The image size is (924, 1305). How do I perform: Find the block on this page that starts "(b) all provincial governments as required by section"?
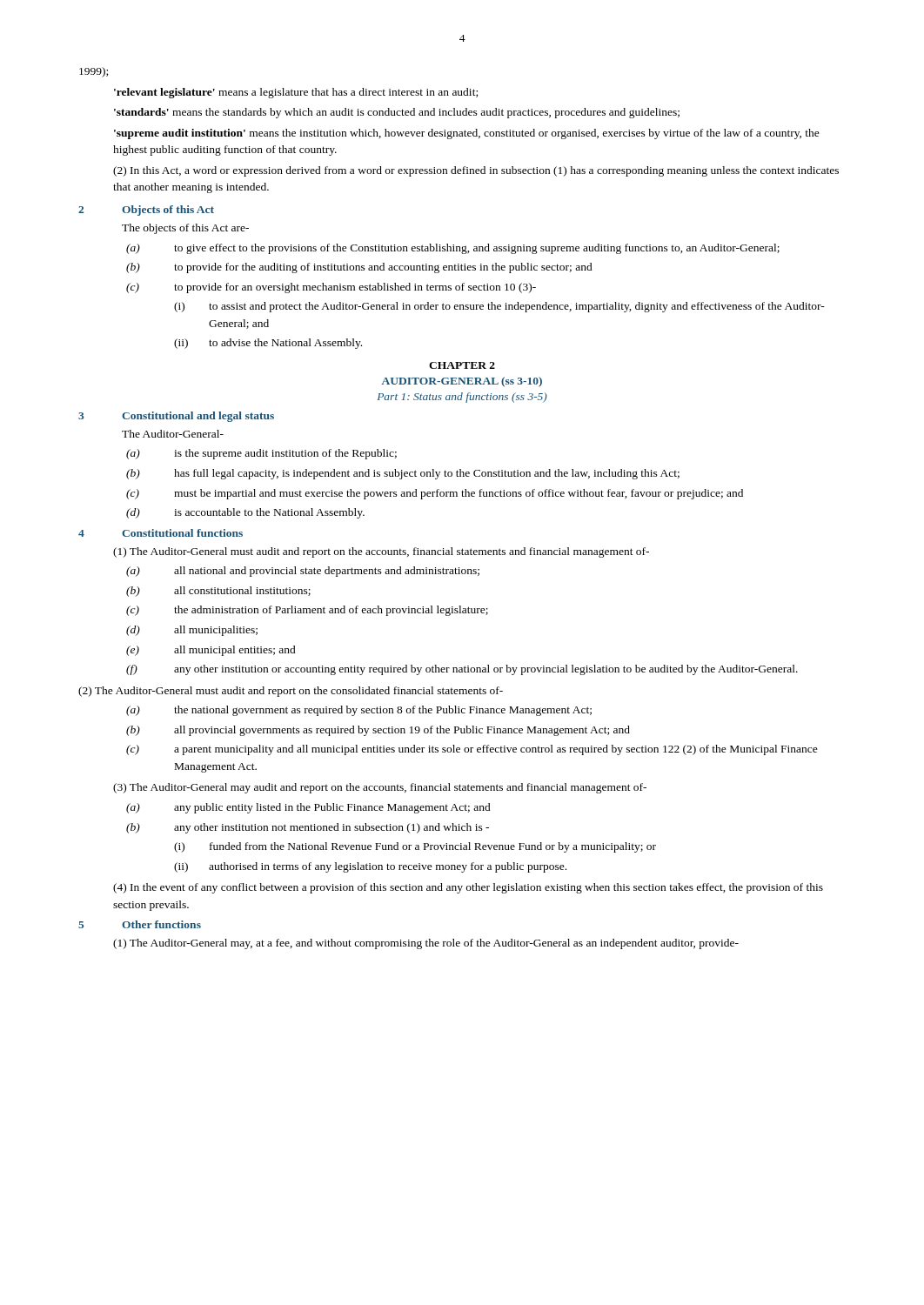click(x=354, y=729)
